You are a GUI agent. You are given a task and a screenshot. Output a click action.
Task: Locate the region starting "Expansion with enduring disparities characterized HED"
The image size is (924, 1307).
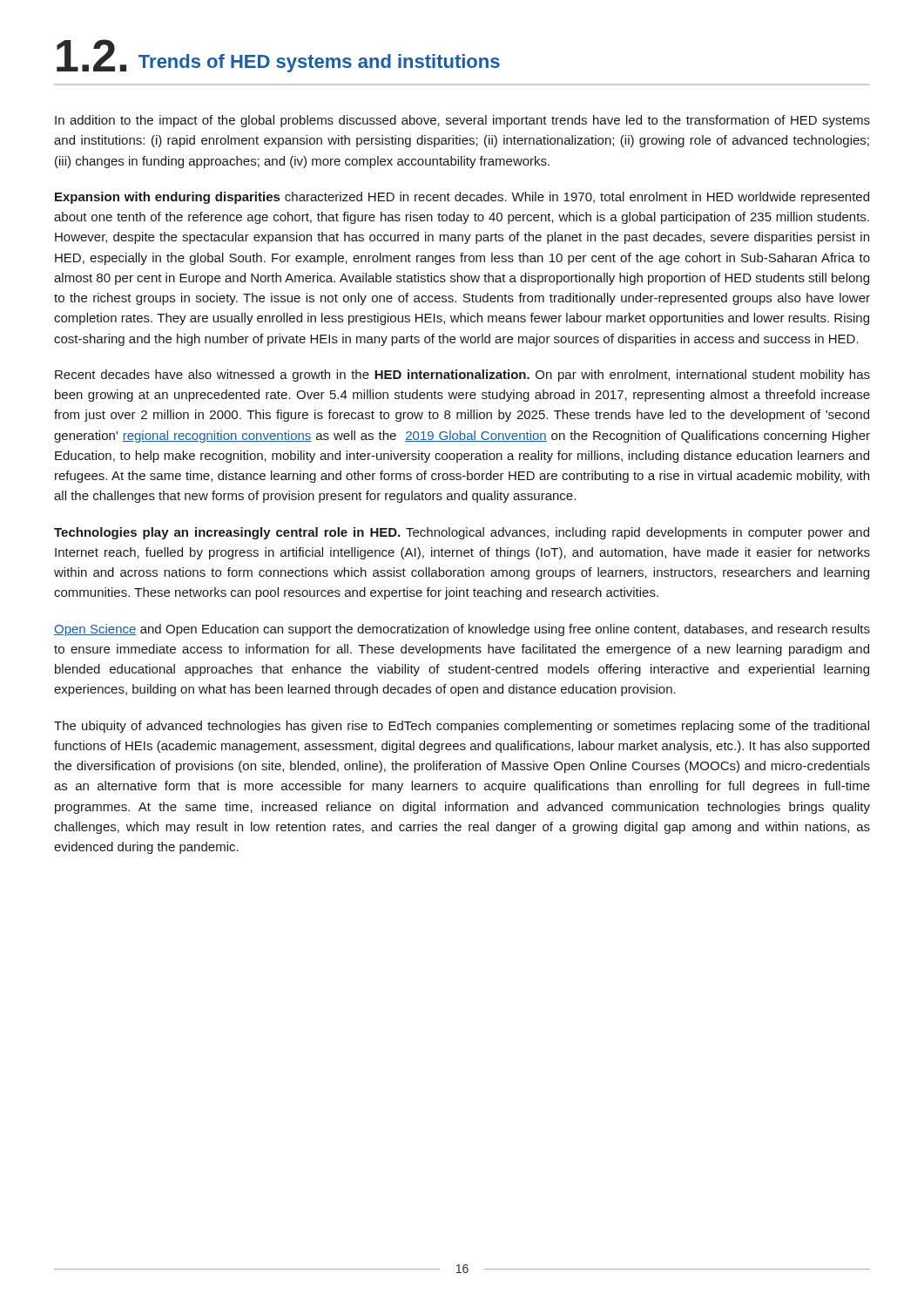coord(462,267)
